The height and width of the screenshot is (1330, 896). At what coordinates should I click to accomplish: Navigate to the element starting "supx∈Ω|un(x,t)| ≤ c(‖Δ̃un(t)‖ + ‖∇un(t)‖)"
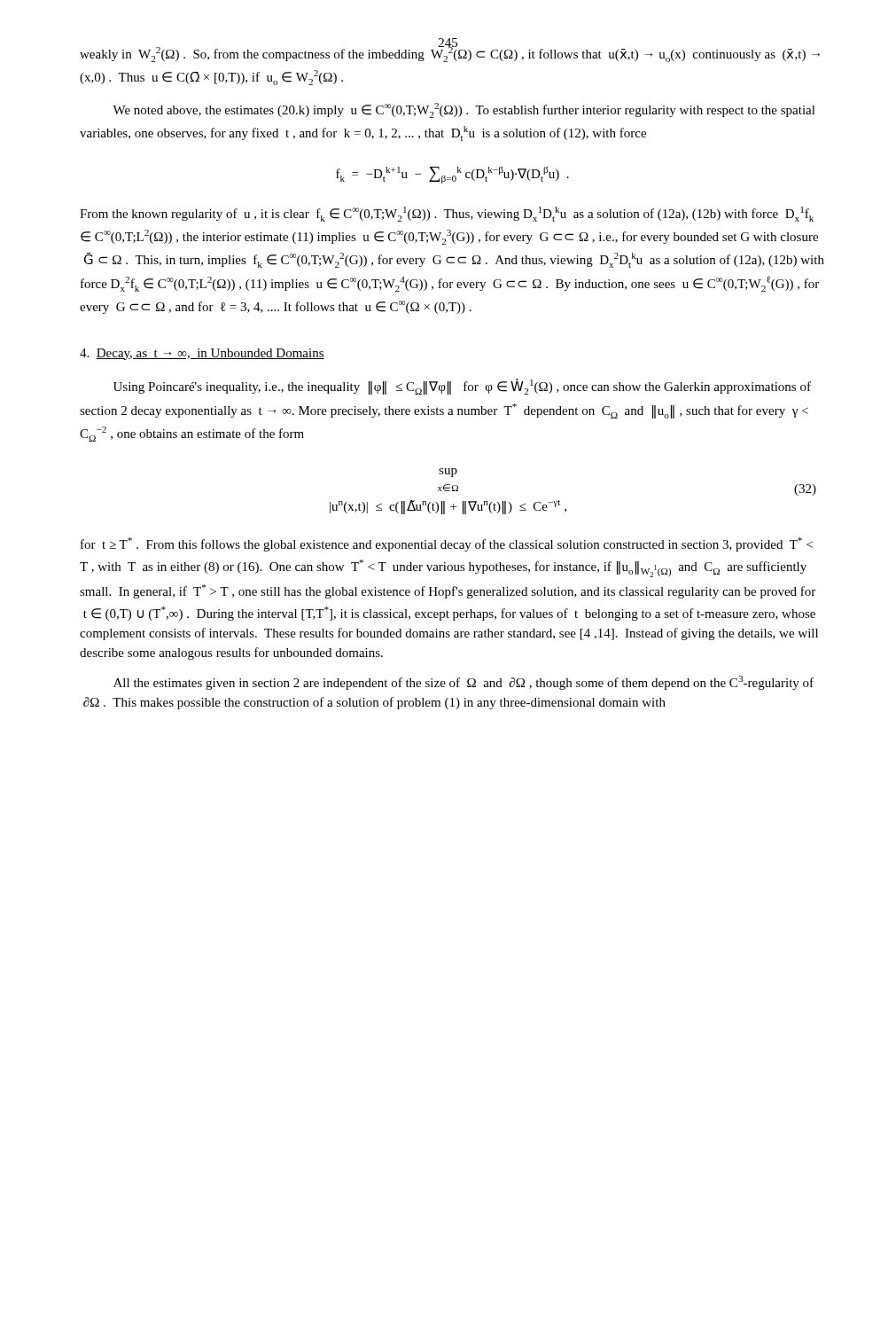448,473
